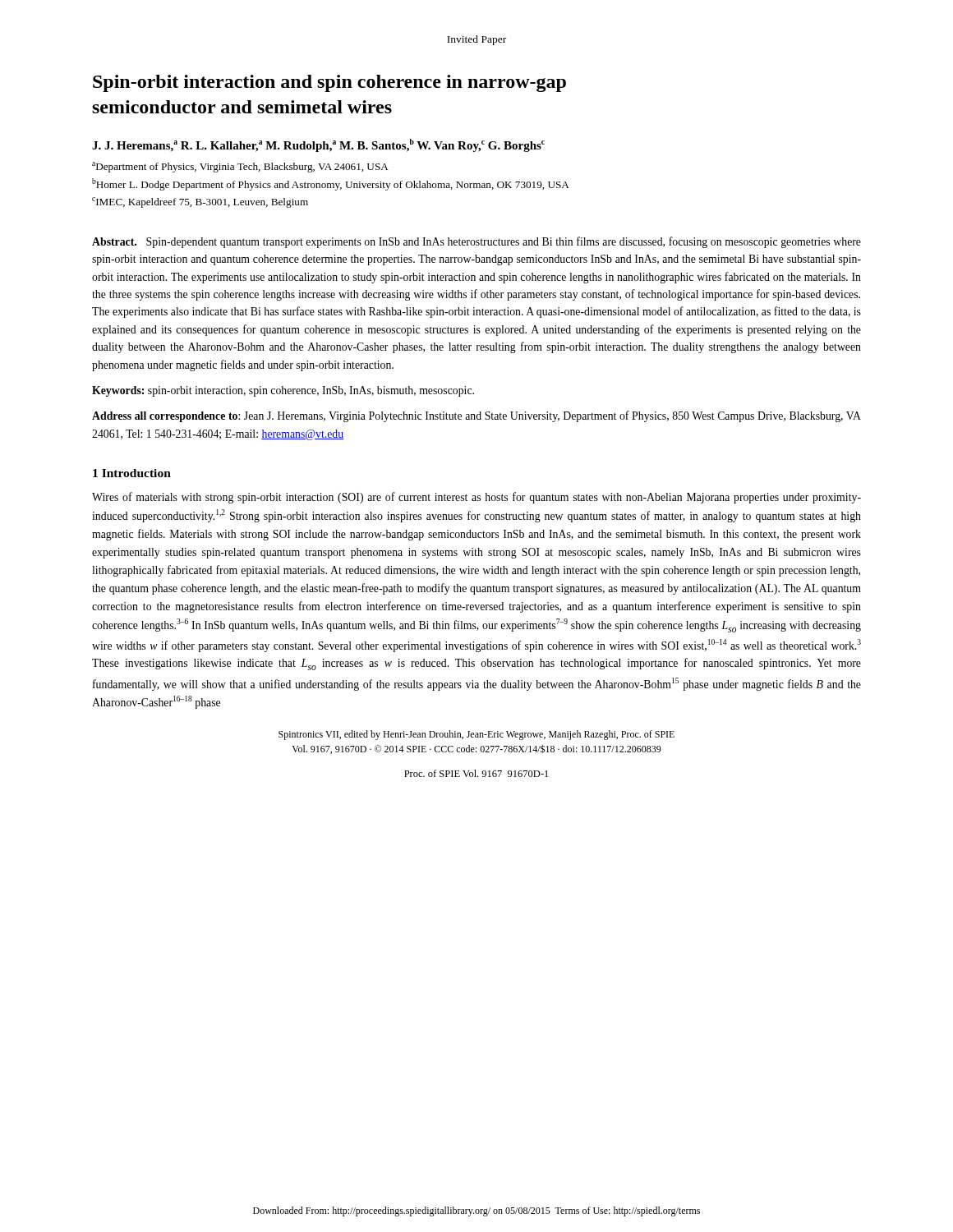Viewport: 953px width, 1232px height.
Task: Find the text starting "Address all correspondence to: Jean J."
Action: [476, 425]
